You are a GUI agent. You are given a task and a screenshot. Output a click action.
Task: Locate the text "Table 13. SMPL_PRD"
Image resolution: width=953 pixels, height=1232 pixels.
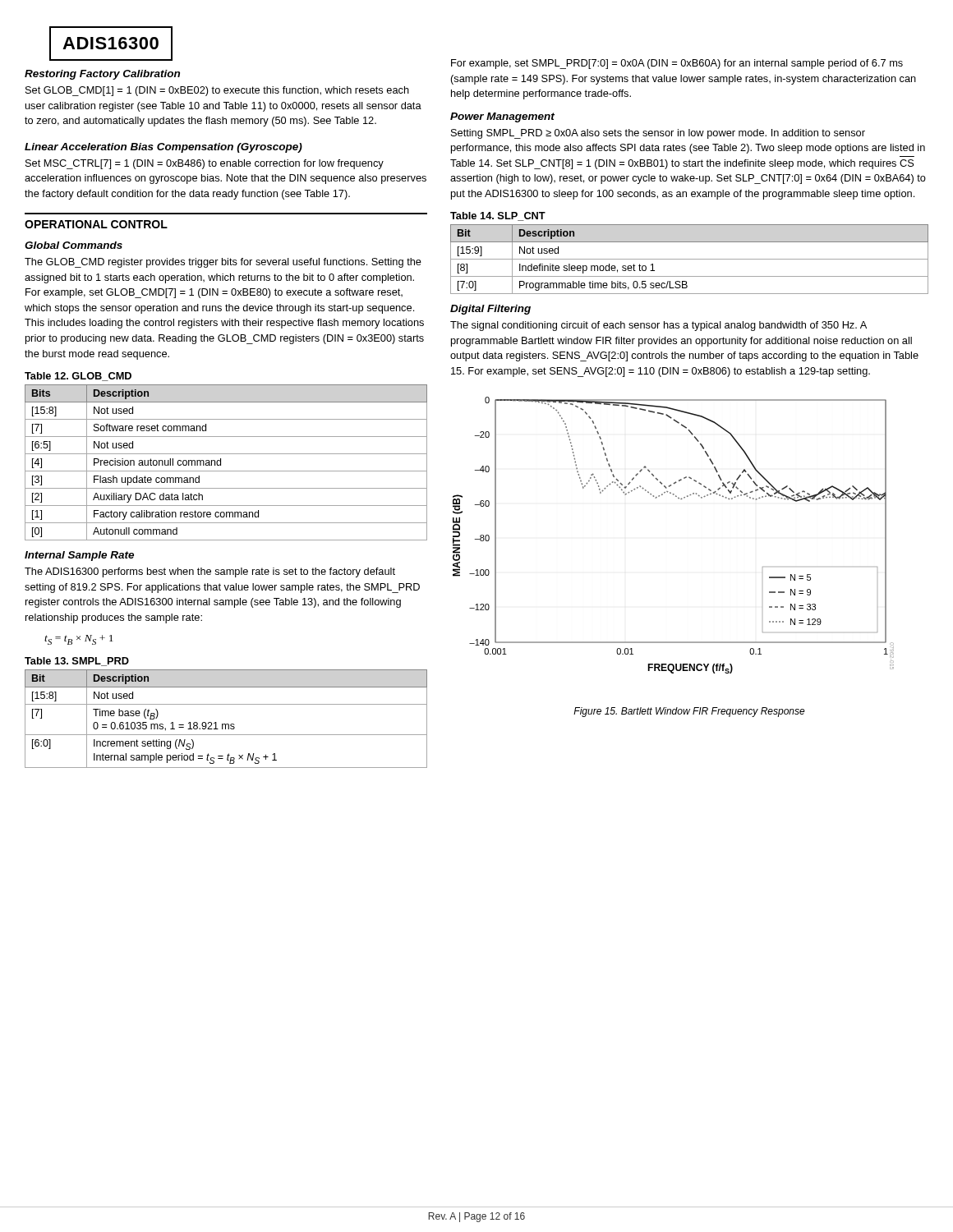click(226, 661)
